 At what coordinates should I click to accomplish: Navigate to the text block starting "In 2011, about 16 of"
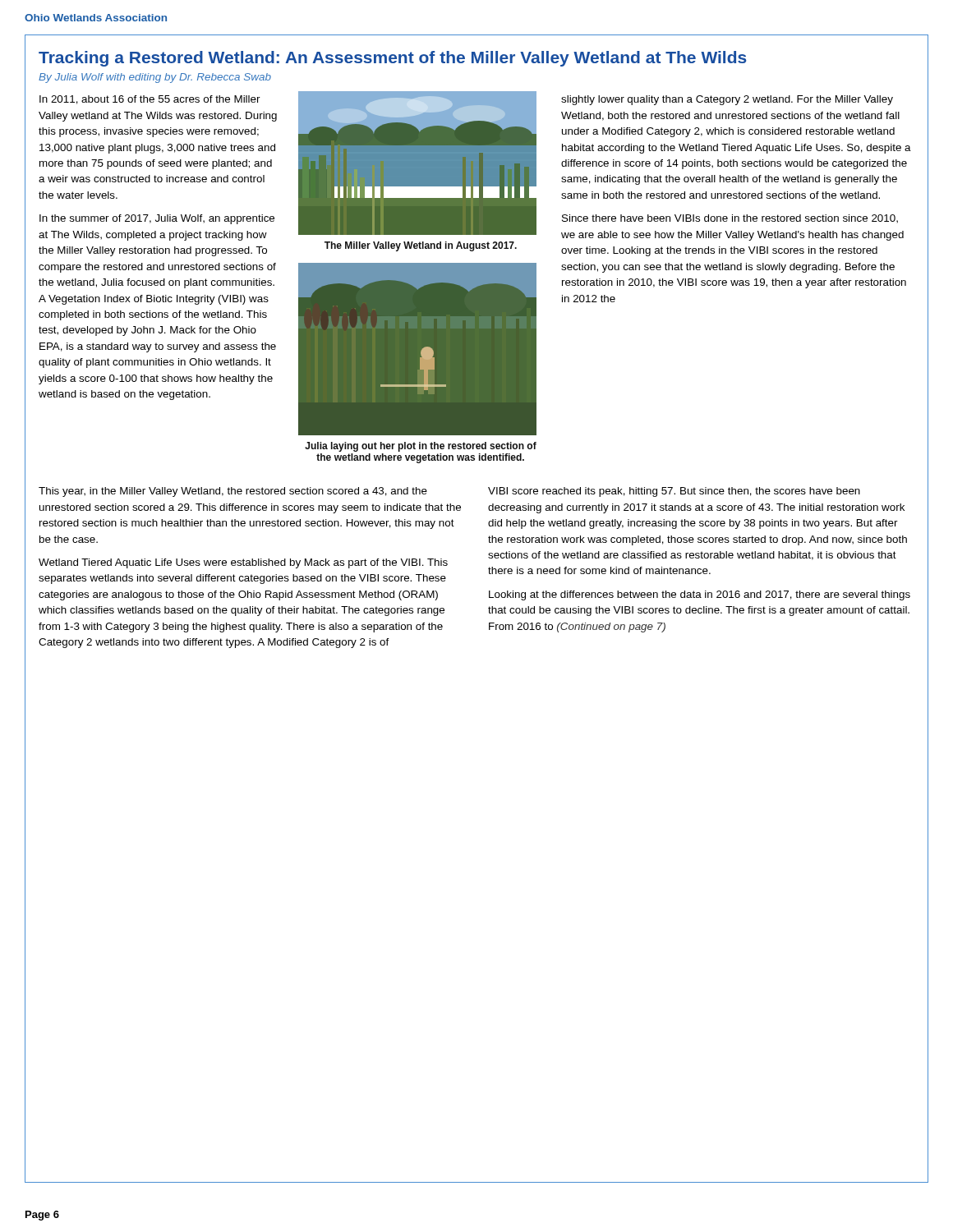(x=159, y=247)
